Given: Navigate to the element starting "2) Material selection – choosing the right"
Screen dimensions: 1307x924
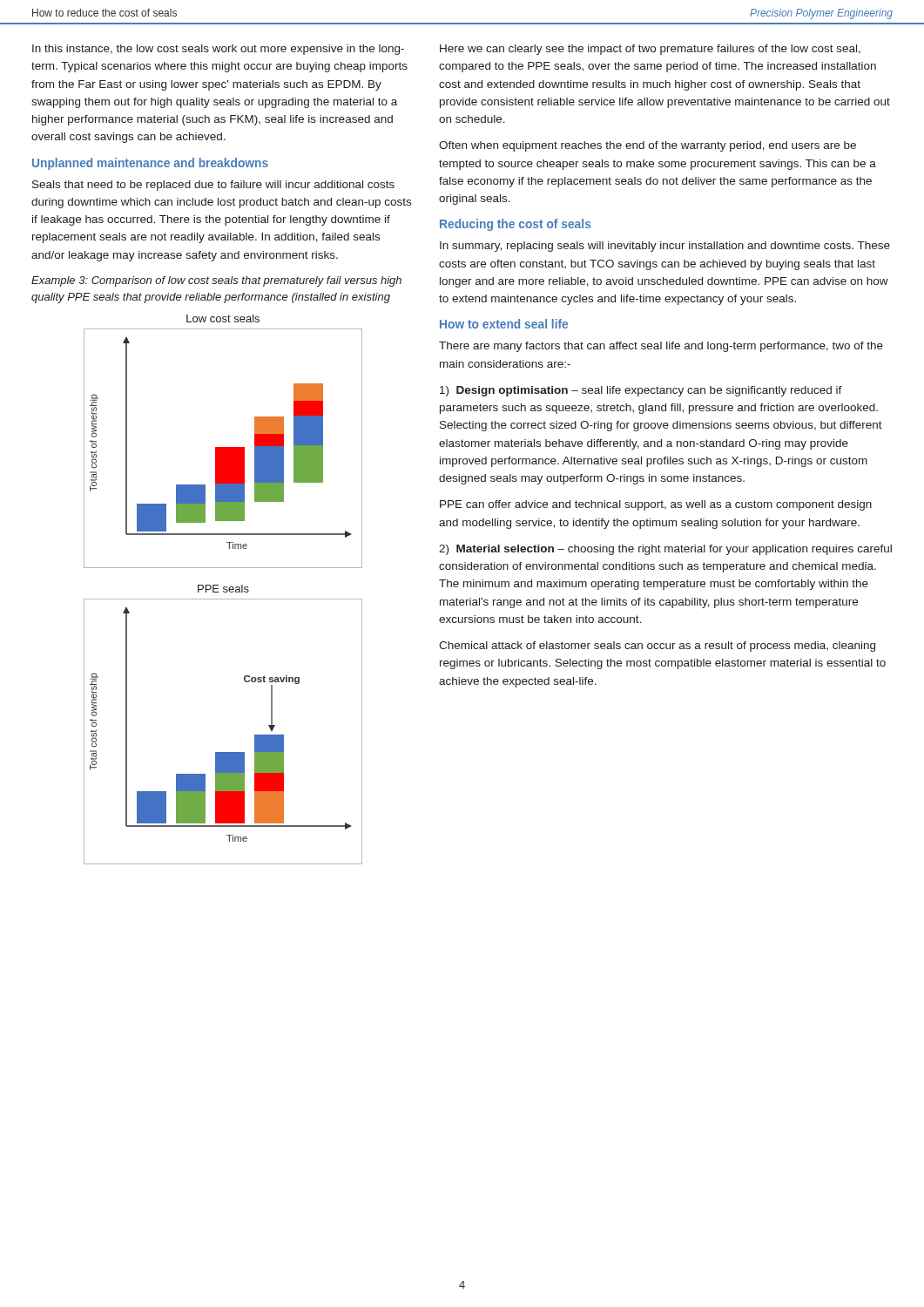Looking at the screenshot, I should click(666, 584).
